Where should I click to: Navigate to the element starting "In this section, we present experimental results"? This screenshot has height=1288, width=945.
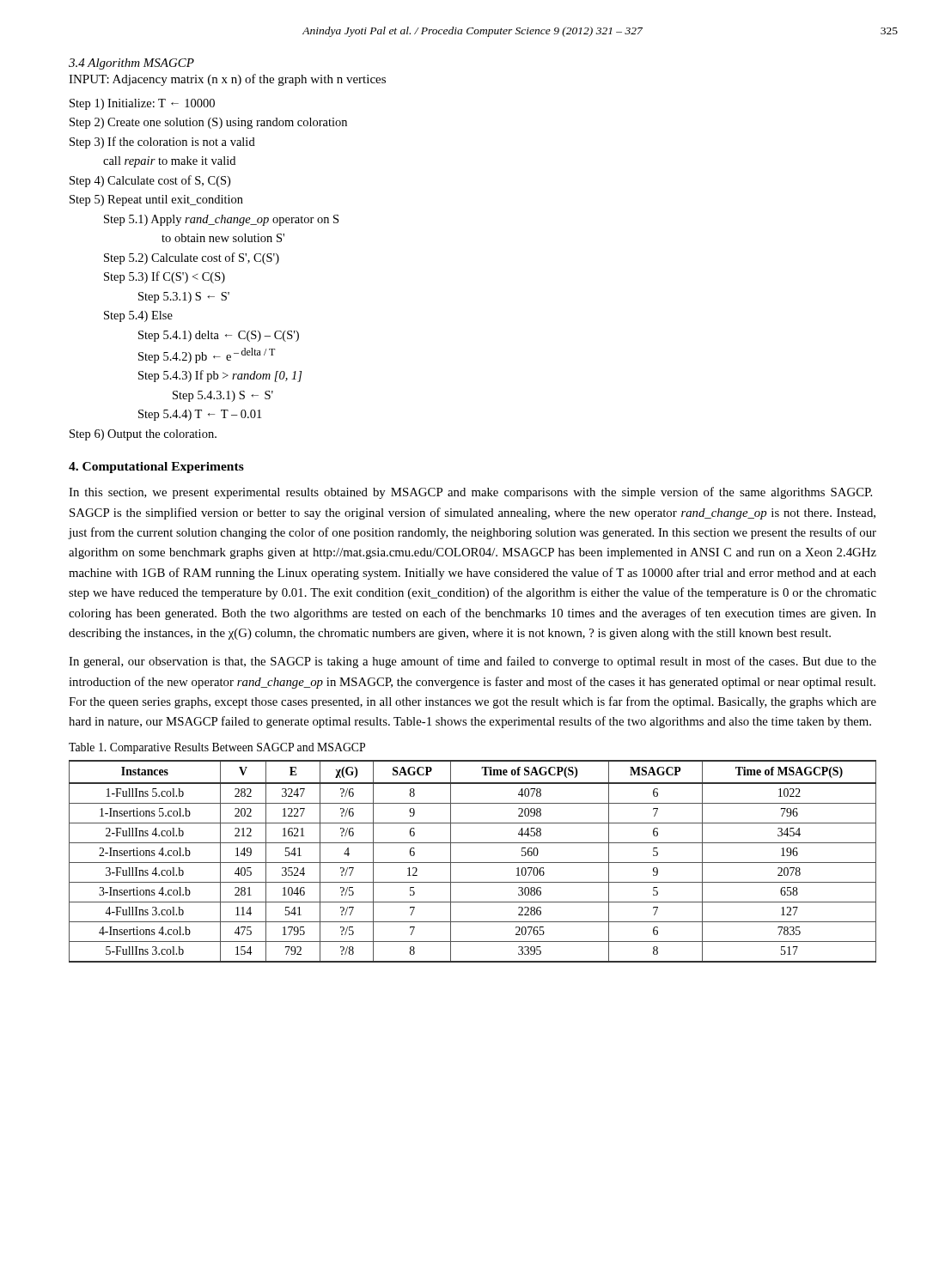pyautogui.click(x=472, y=562)
